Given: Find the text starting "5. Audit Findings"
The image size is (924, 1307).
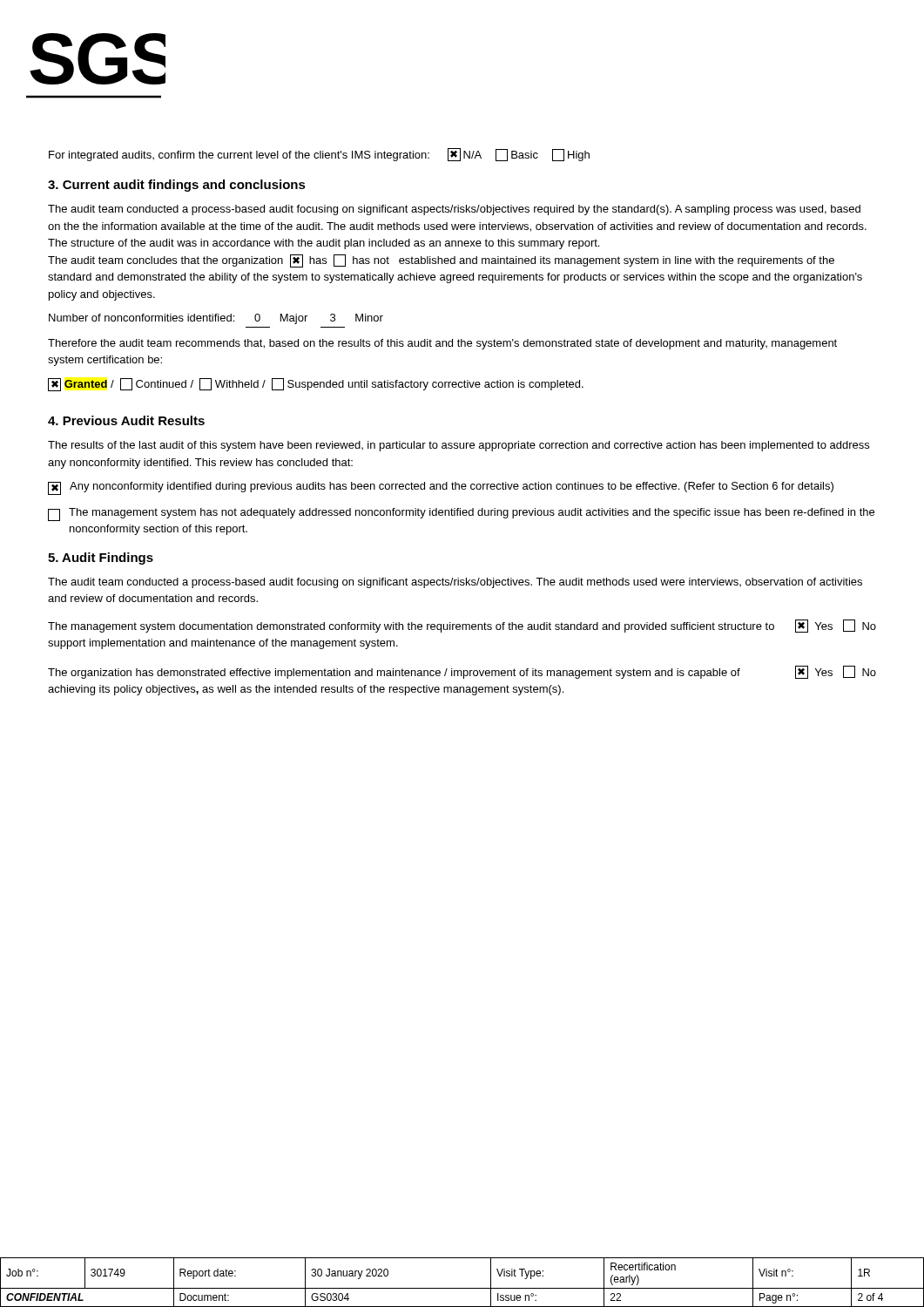Looking at the screenshot, I should (x=101, y=557).
